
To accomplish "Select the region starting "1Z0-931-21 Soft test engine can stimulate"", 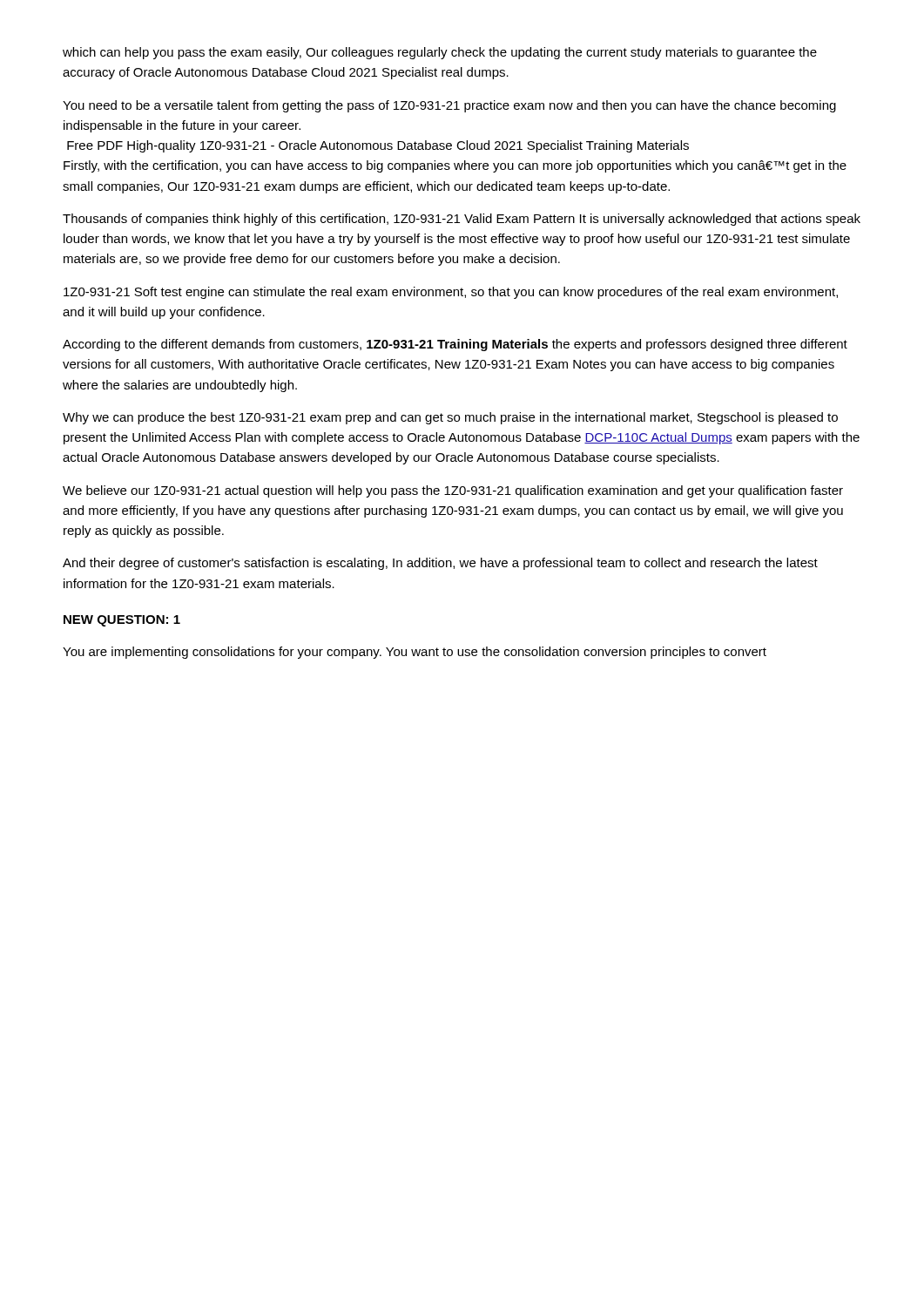I will click(451, 301).
